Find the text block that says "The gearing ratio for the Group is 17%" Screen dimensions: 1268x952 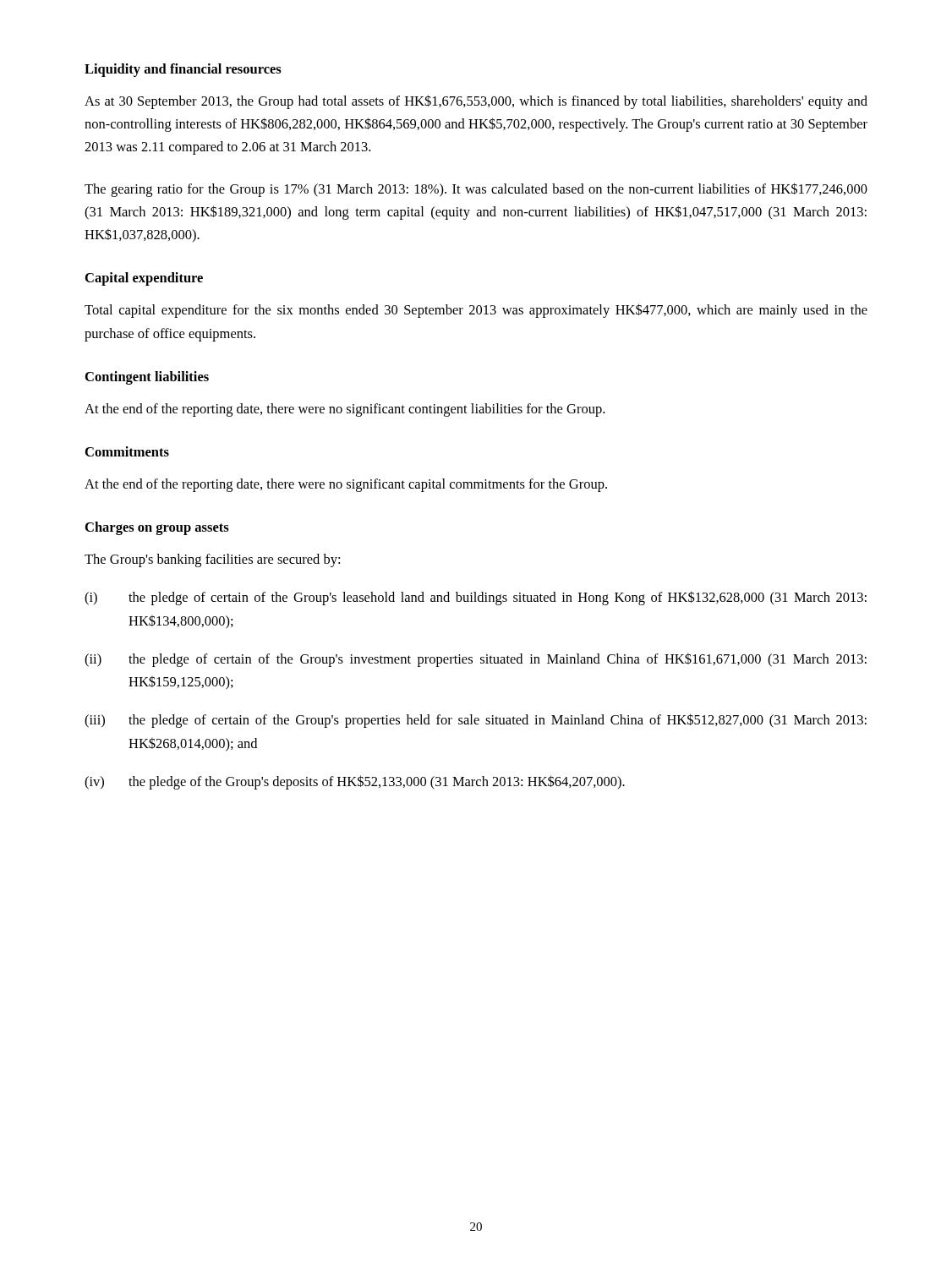click(476, 212)
